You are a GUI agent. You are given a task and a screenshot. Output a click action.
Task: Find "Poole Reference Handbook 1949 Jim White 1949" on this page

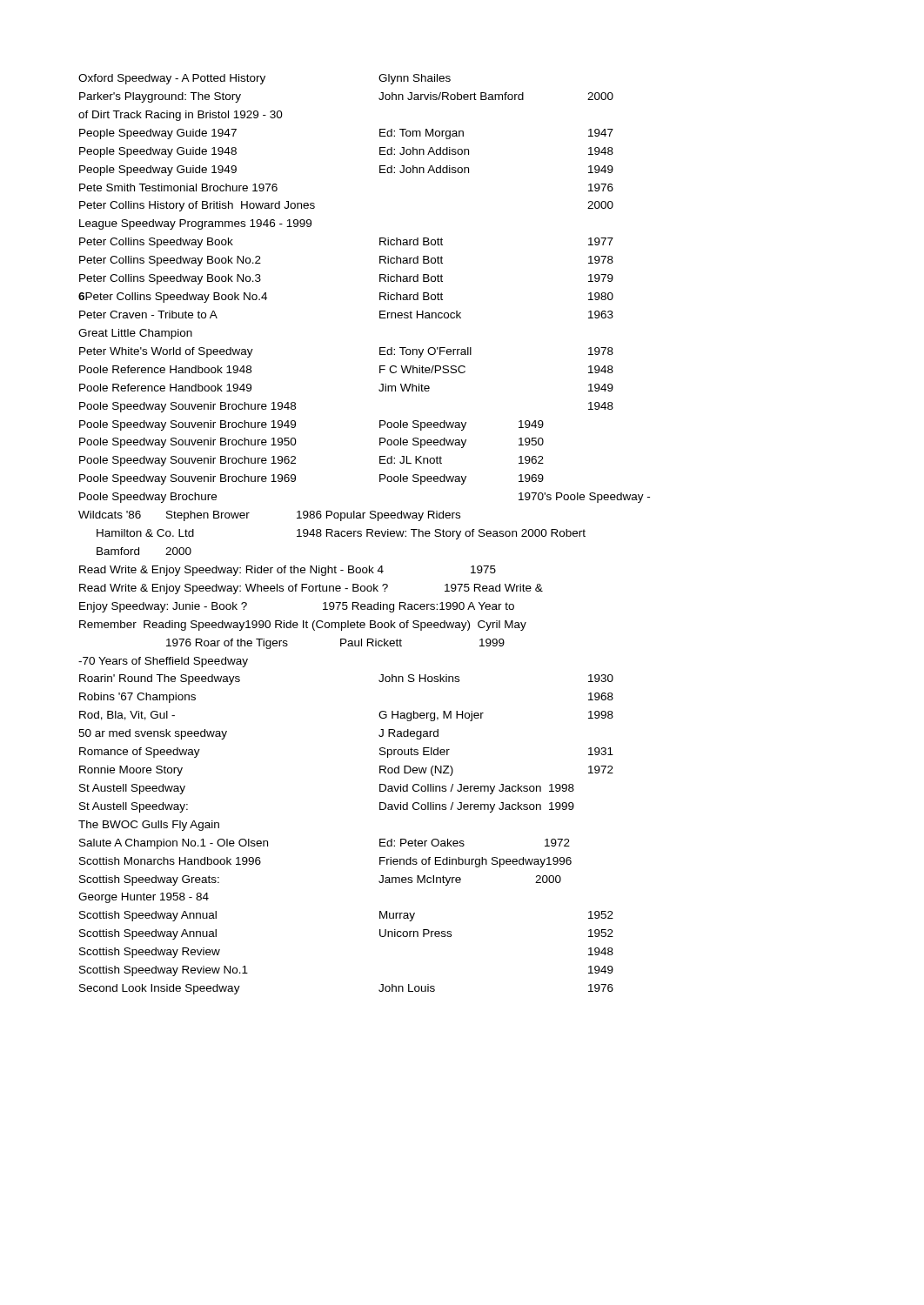160,388
